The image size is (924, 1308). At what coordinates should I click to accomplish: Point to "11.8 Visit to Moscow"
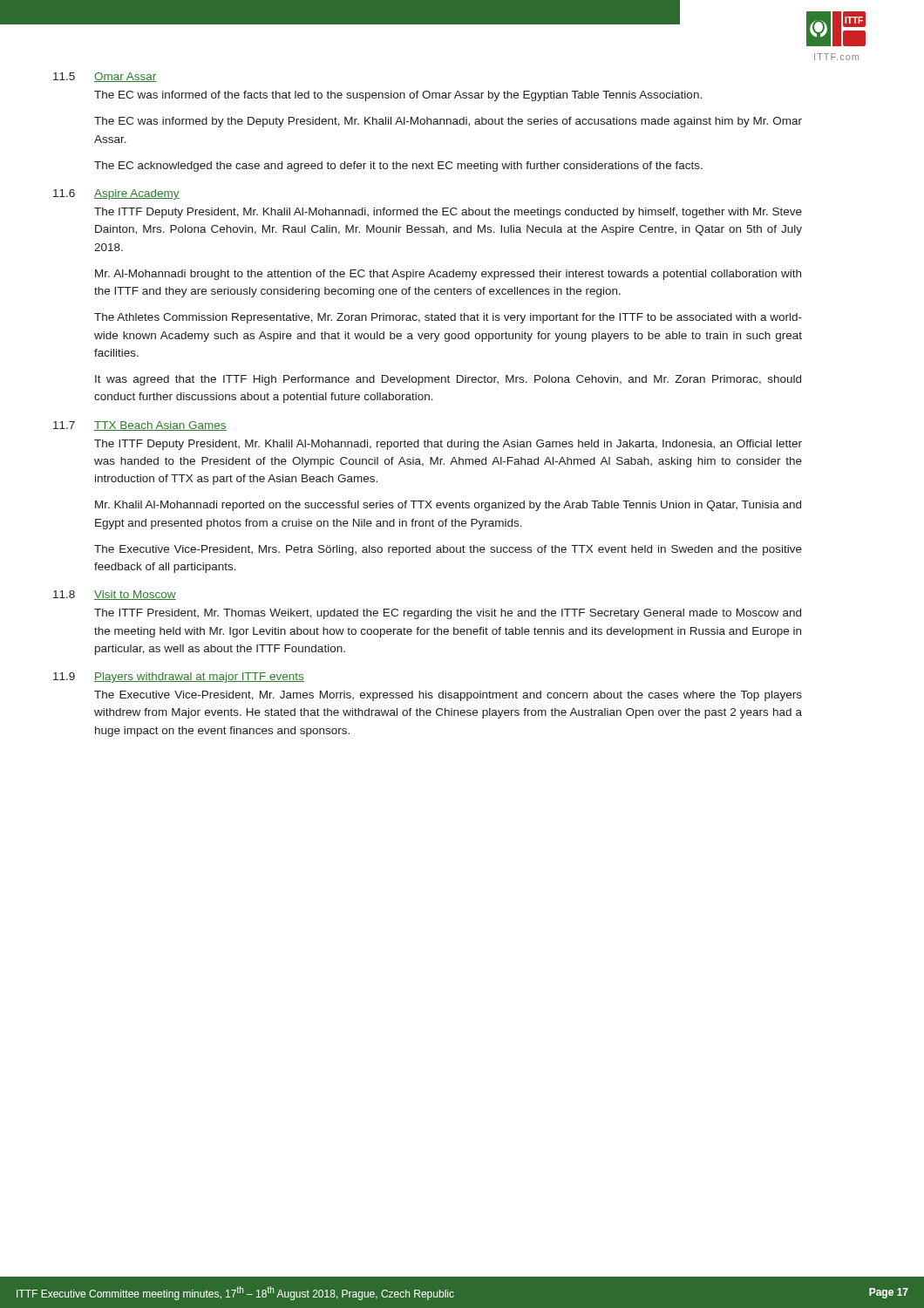pos(114,594)
